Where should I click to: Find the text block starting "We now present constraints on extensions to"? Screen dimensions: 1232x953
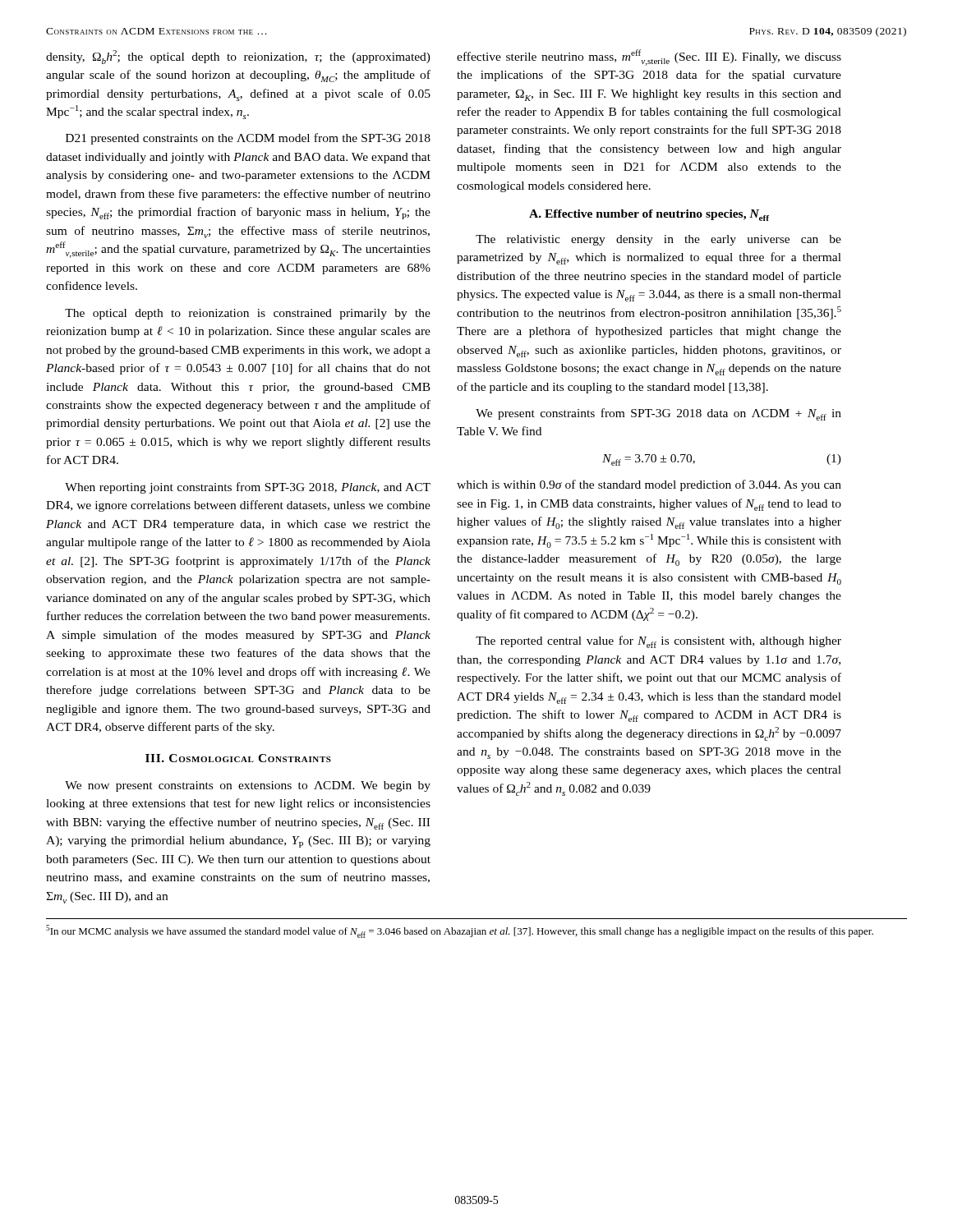tap(238, 841)
